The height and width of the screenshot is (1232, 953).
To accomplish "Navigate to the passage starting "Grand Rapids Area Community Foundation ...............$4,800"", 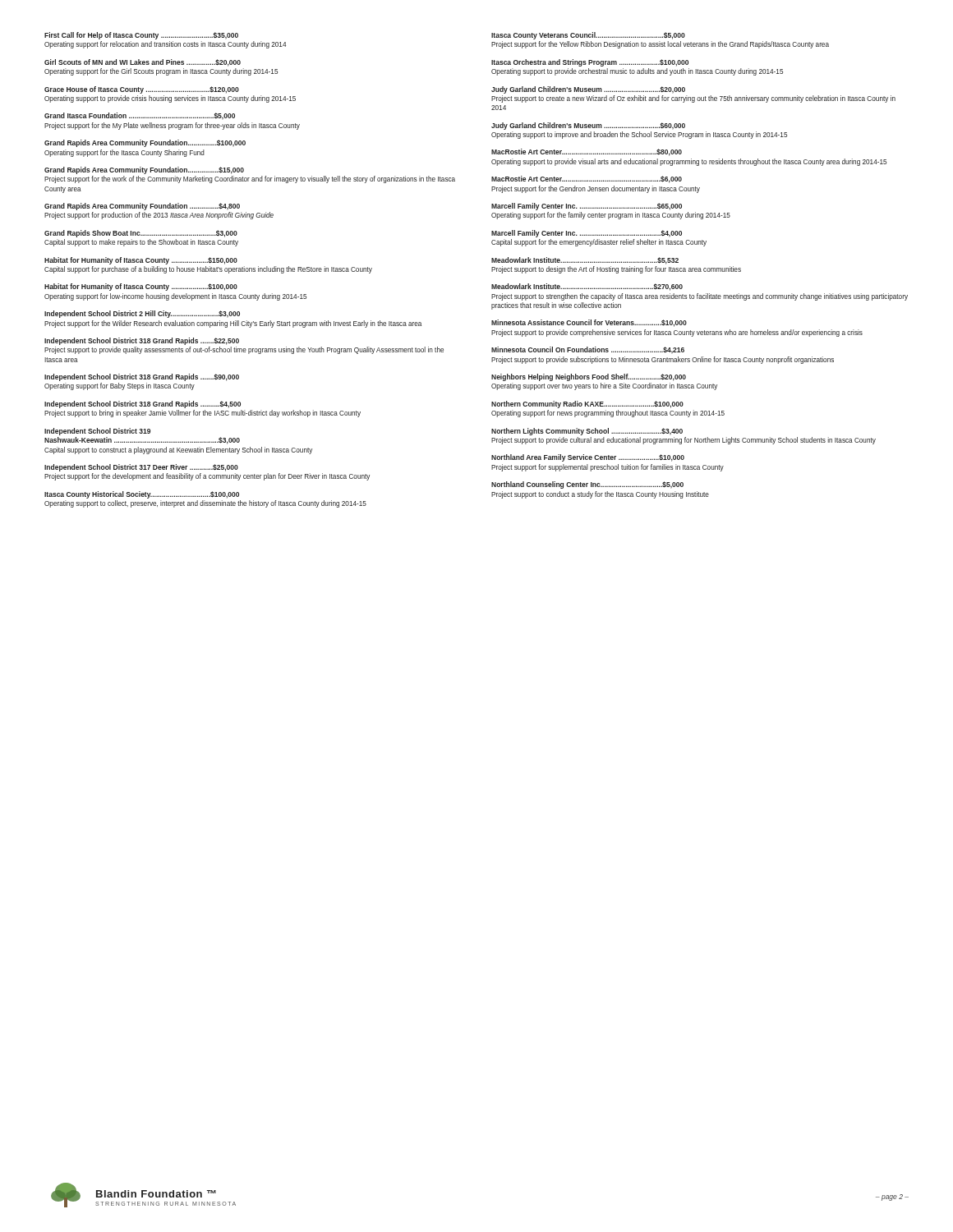I will click(253, 211).
